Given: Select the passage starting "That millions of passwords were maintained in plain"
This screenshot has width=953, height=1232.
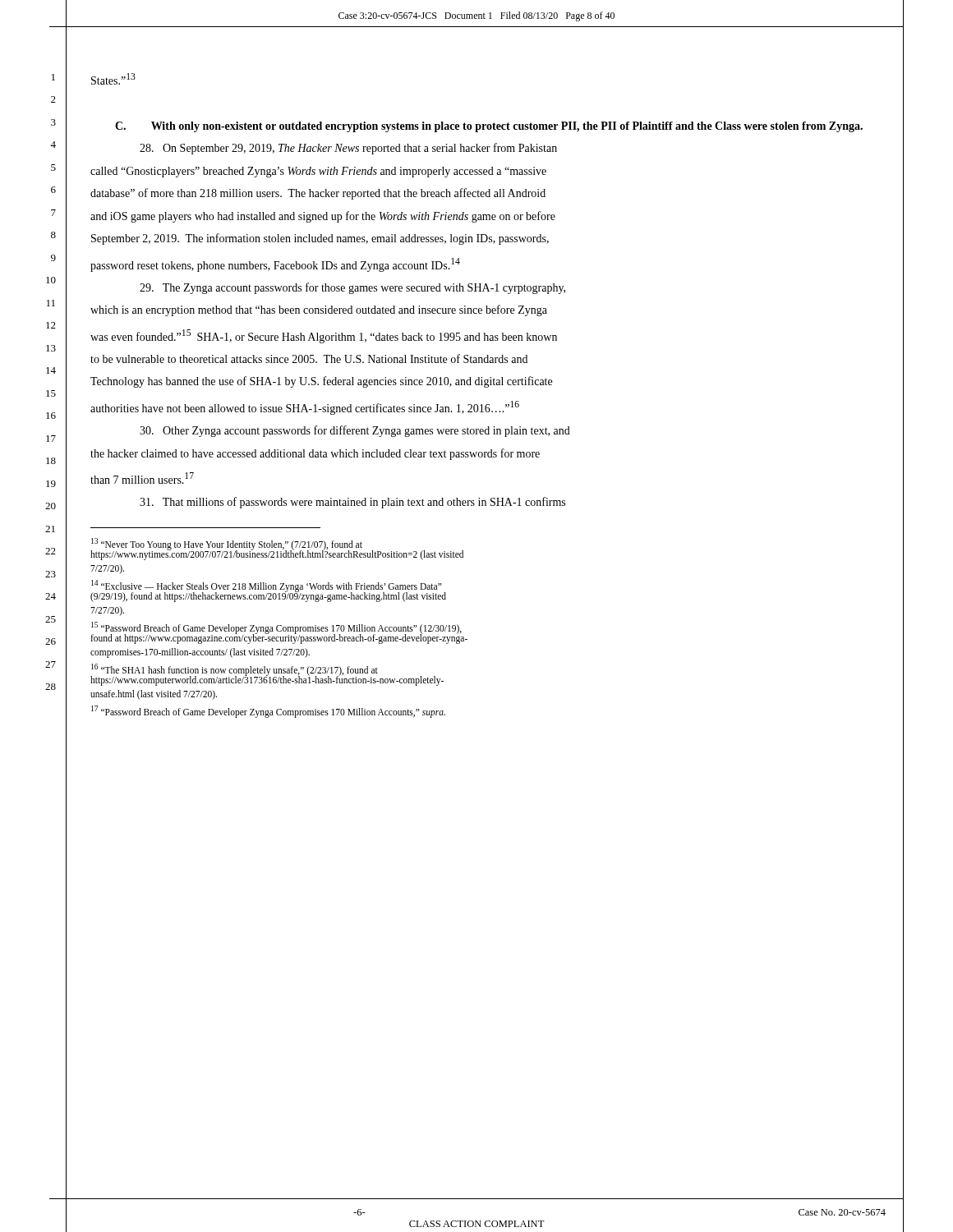Looking at the screenshot, I should (x=353, y=503).
